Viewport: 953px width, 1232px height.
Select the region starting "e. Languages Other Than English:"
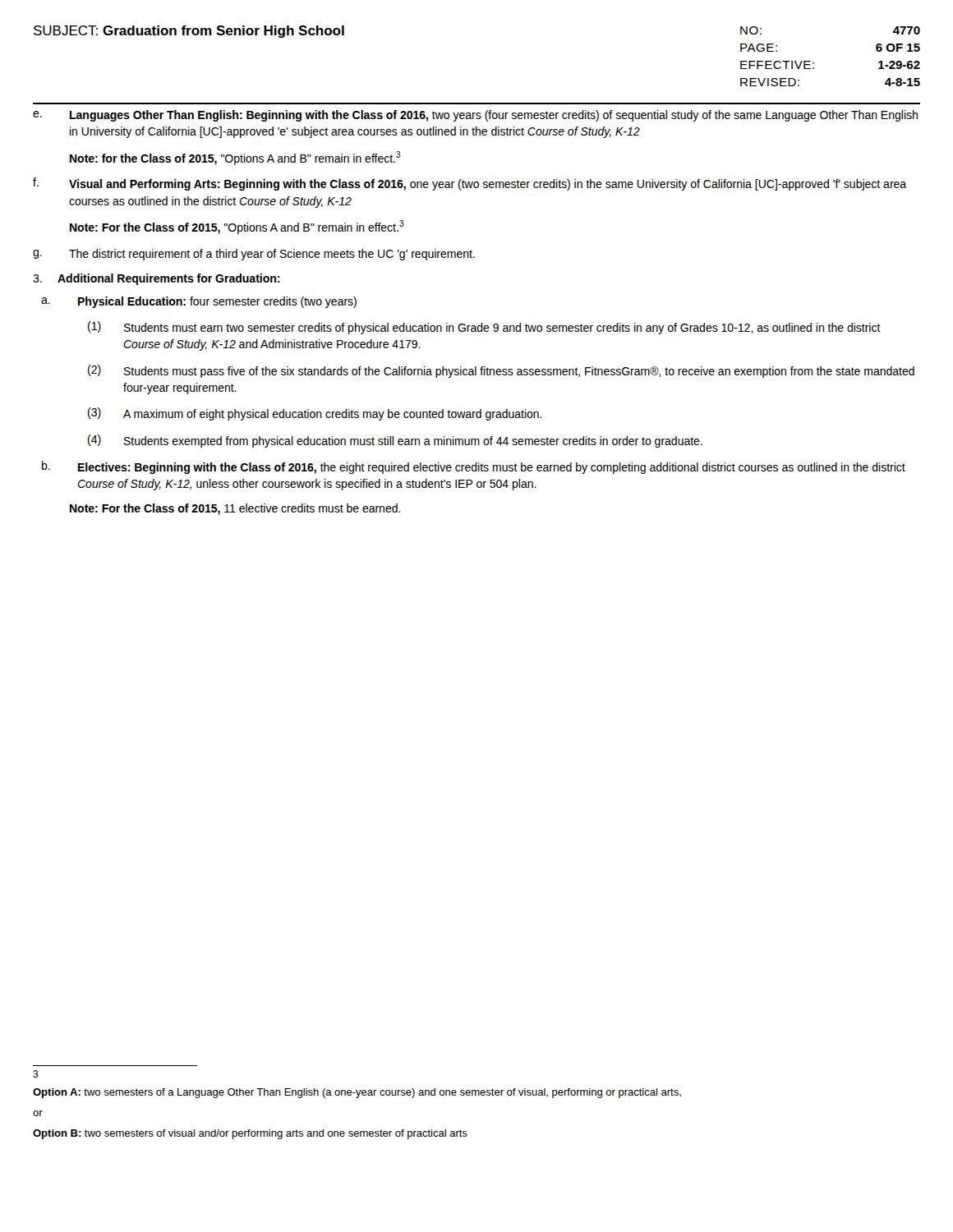tap(476, 123)
